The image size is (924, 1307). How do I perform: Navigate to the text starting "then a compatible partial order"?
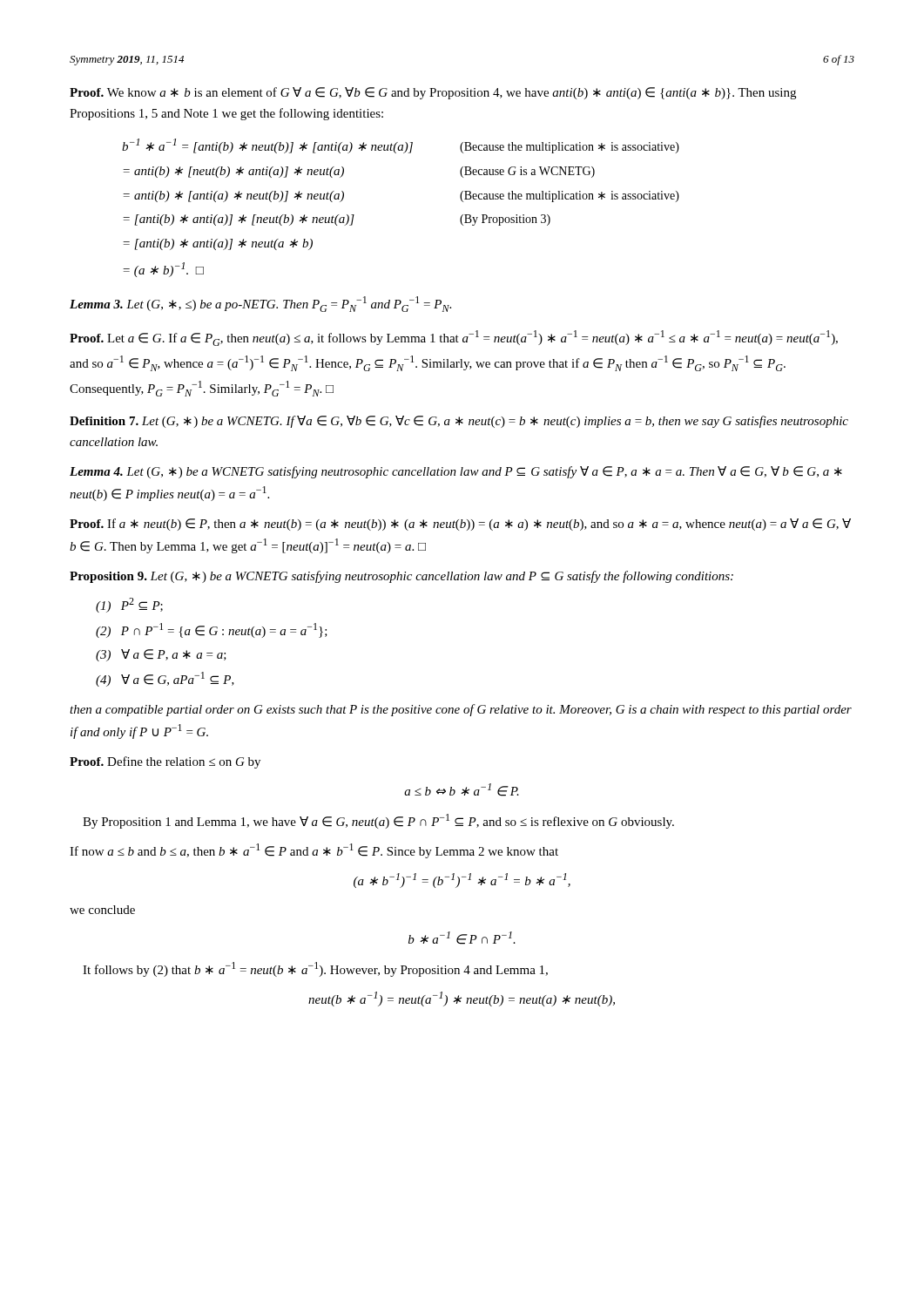(461, 721)
